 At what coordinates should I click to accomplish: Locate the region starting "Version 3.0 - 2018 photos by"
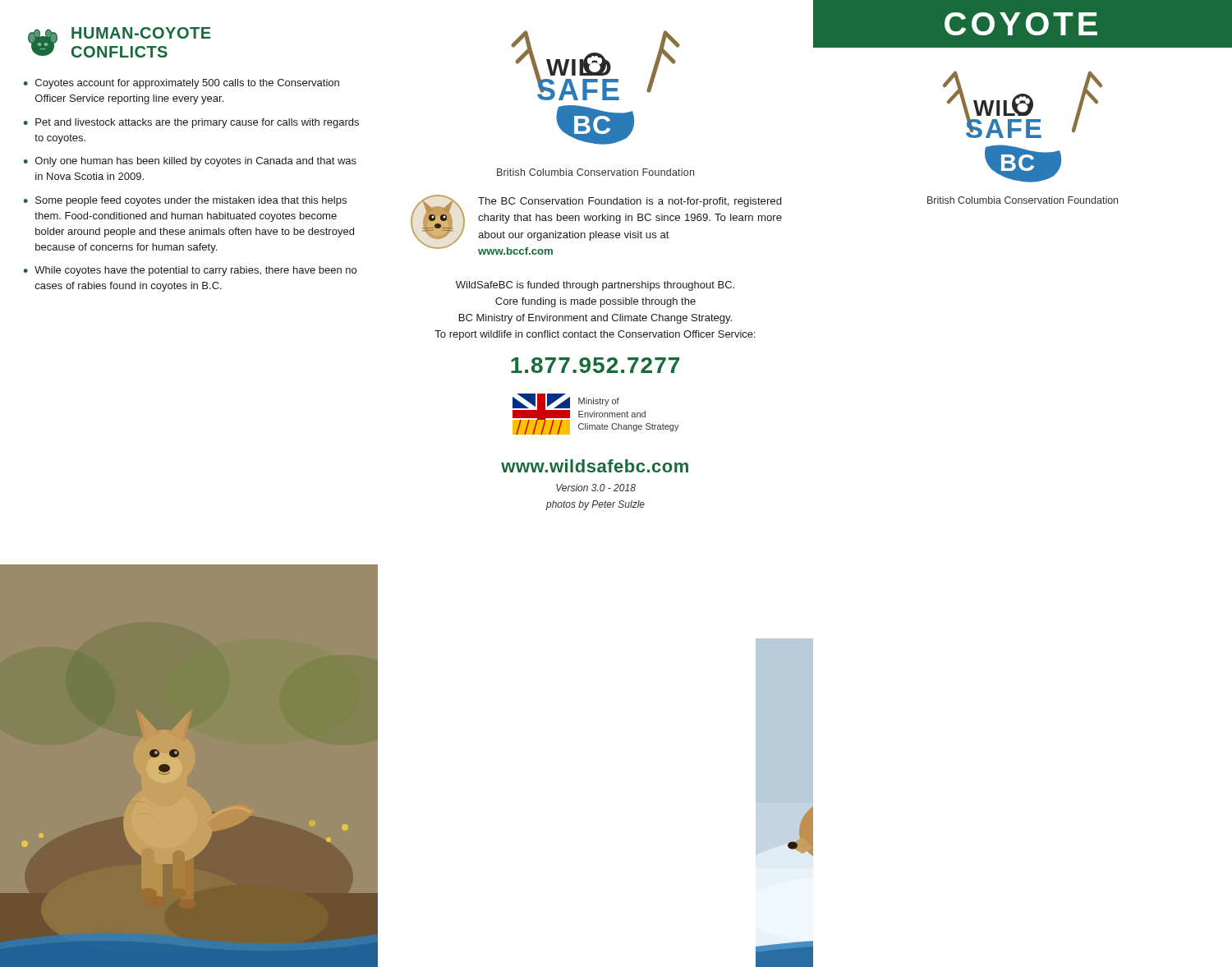[595, 496]
